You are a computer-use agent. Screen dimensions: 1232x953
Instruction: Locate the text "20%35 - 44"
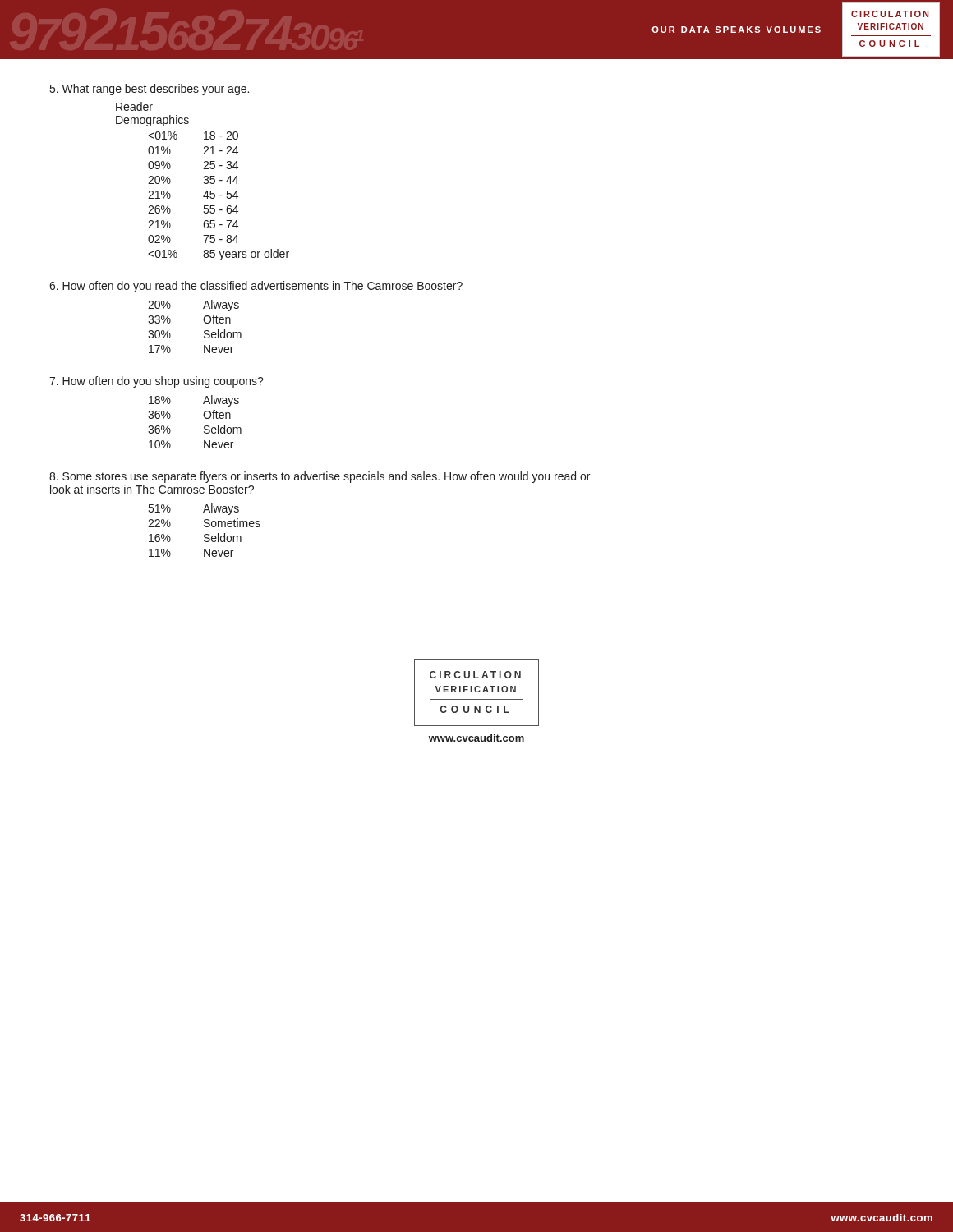click(x=219, y=180)
